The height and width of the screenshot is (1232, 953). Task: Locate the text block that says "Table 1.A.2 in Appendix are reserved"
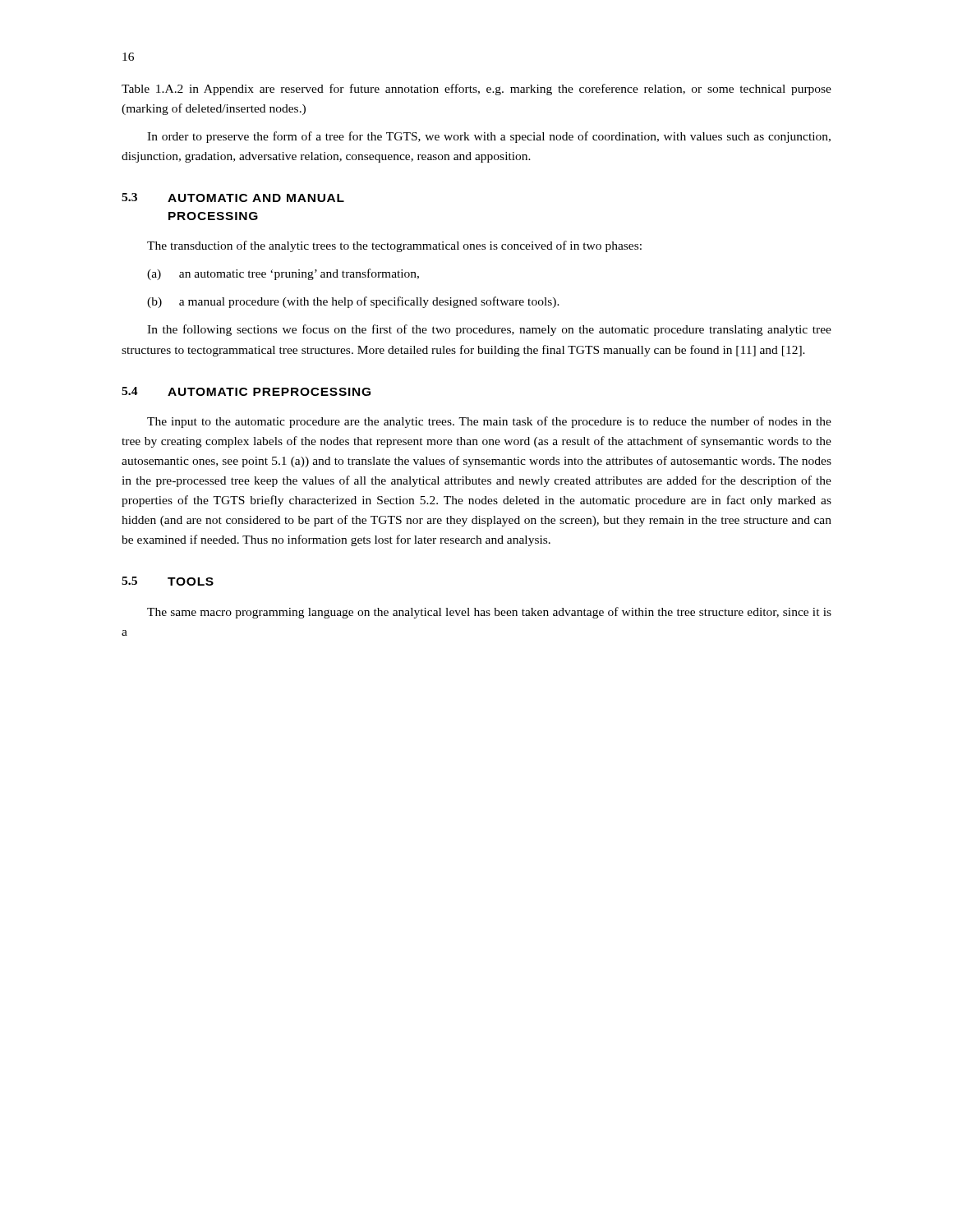(x=476, y=99)
